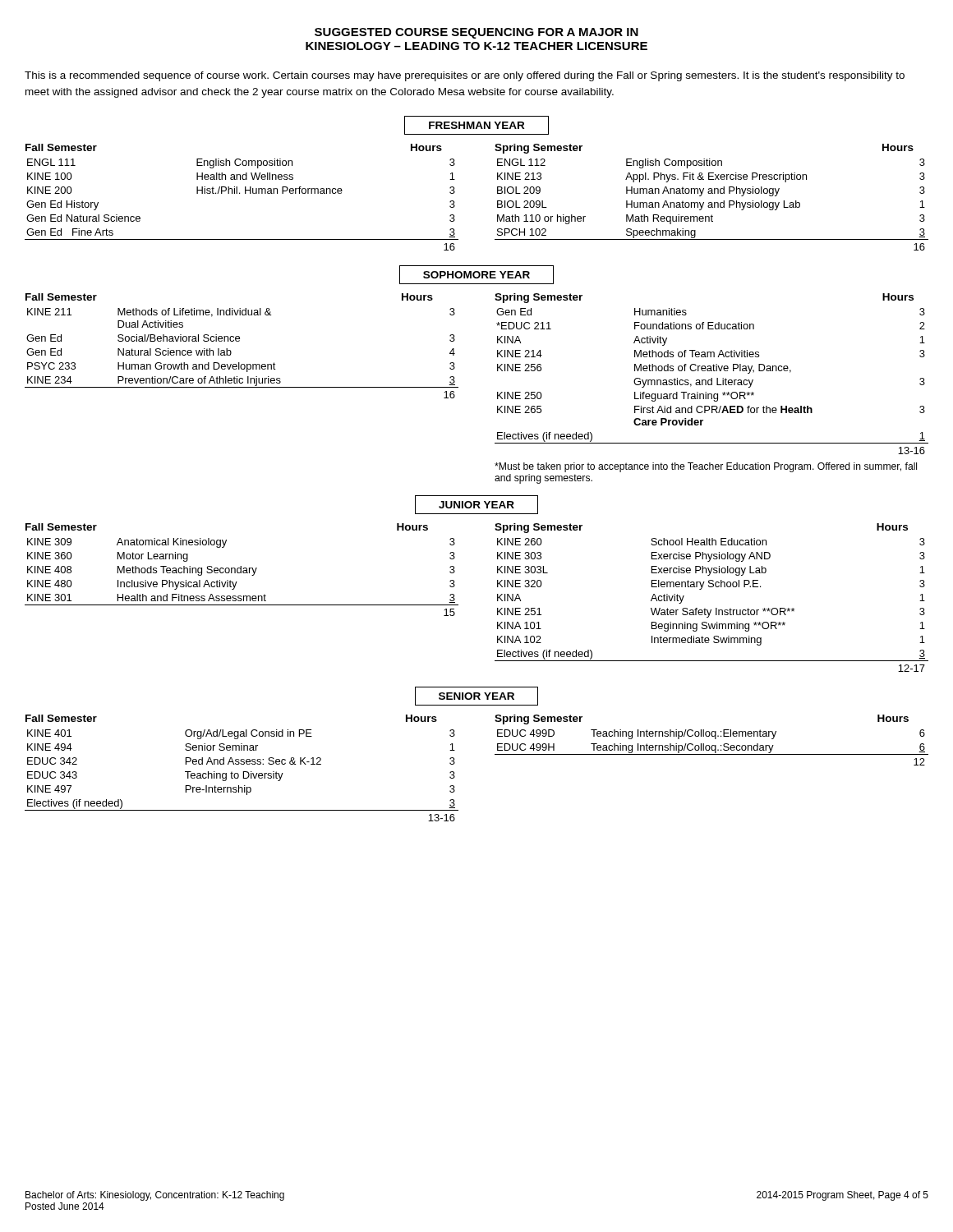Screen dimensions: 1232x953
Task: Find the table that mentions "Hist./Phil. Human Performance"
Action: [242, 197]
